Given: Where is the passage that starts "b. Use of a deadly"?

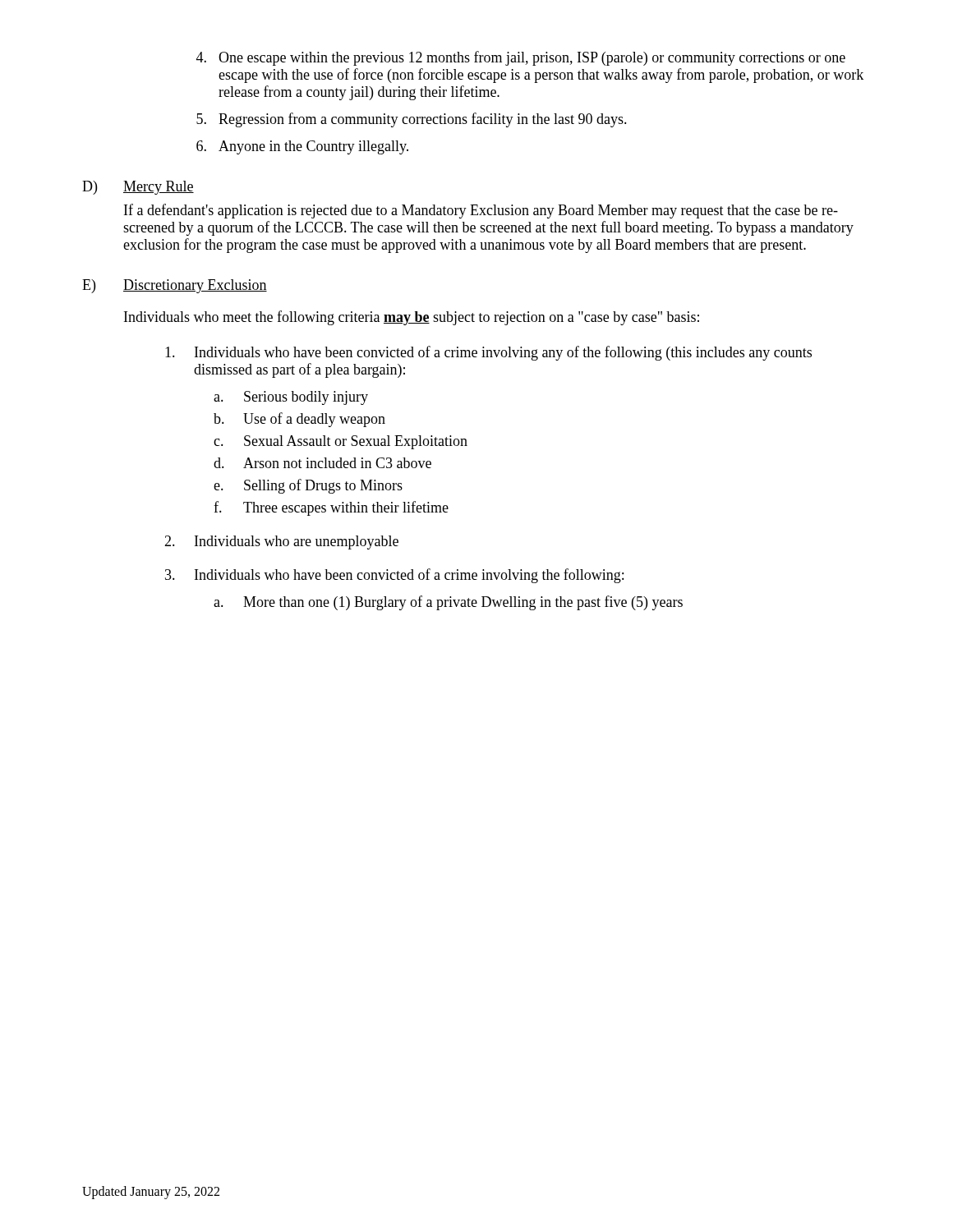Looking at the screenshot, I should pos(299,419).
